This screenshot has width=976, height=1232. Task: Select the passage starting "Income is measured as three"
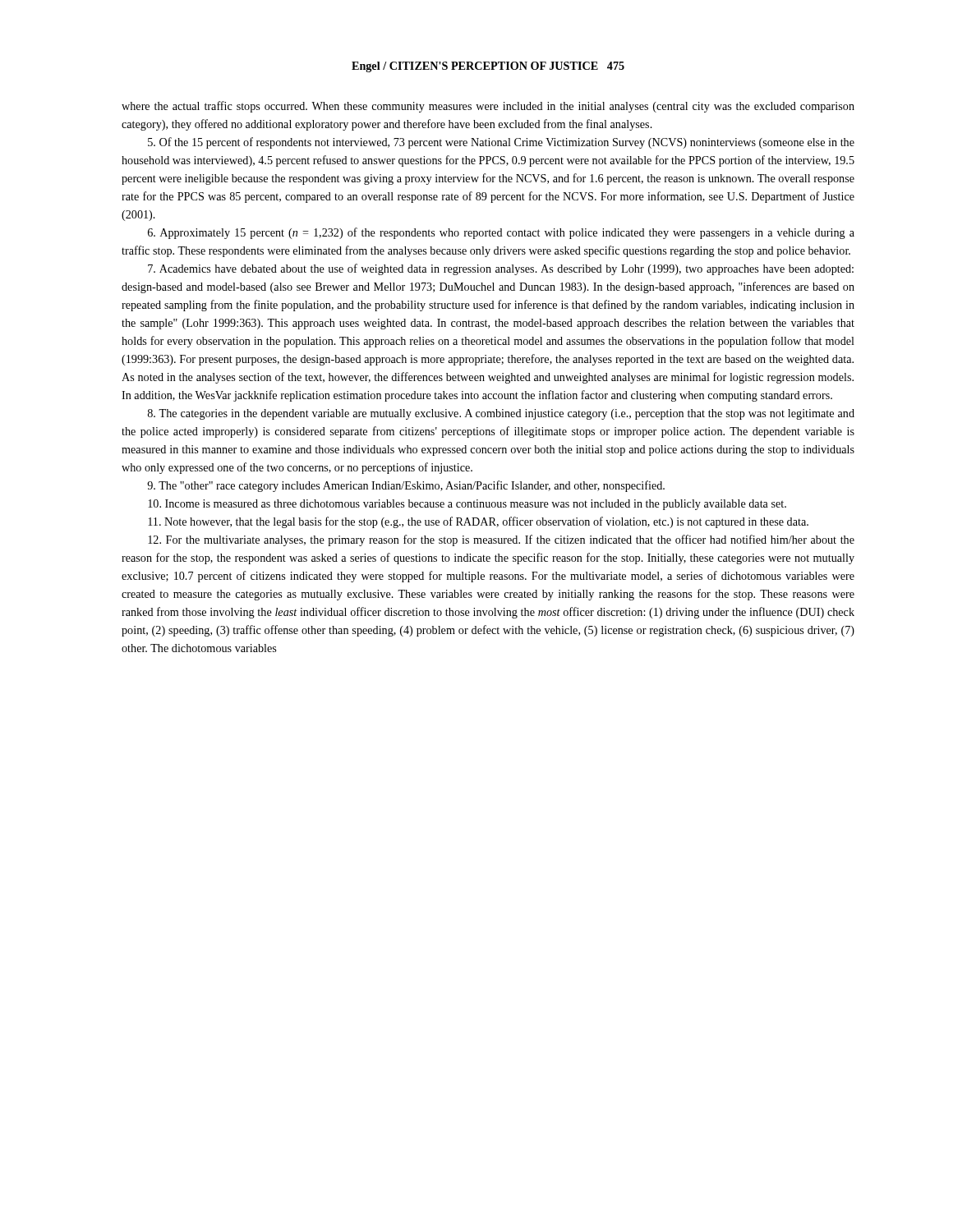467,503
